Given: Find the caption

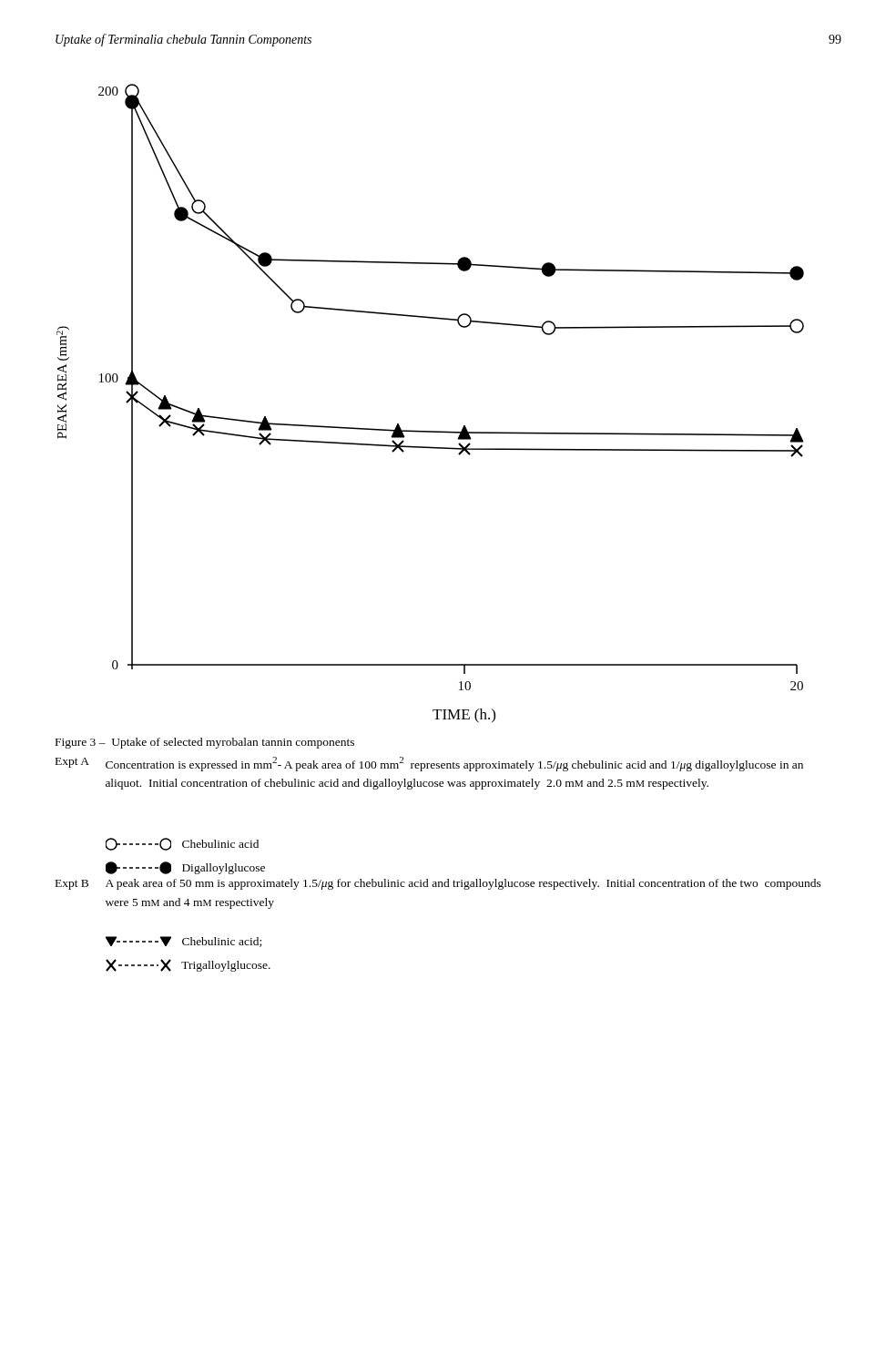Looking at the screenshot, I should (205, 742).
